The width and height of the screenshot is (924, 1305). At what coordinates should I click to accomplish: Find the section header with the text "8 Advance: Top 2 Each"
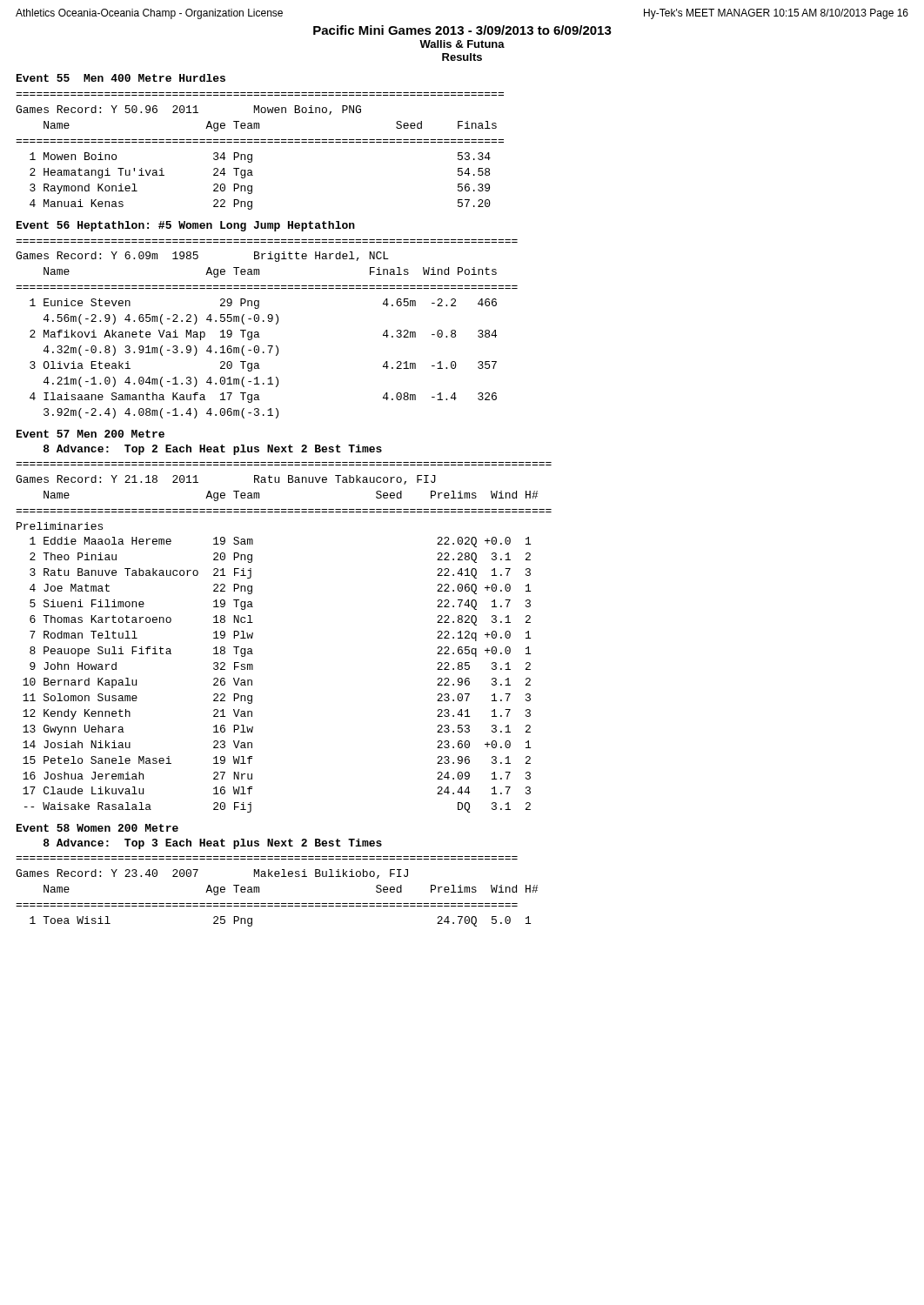pyautogui.click(x=199, y=449)
